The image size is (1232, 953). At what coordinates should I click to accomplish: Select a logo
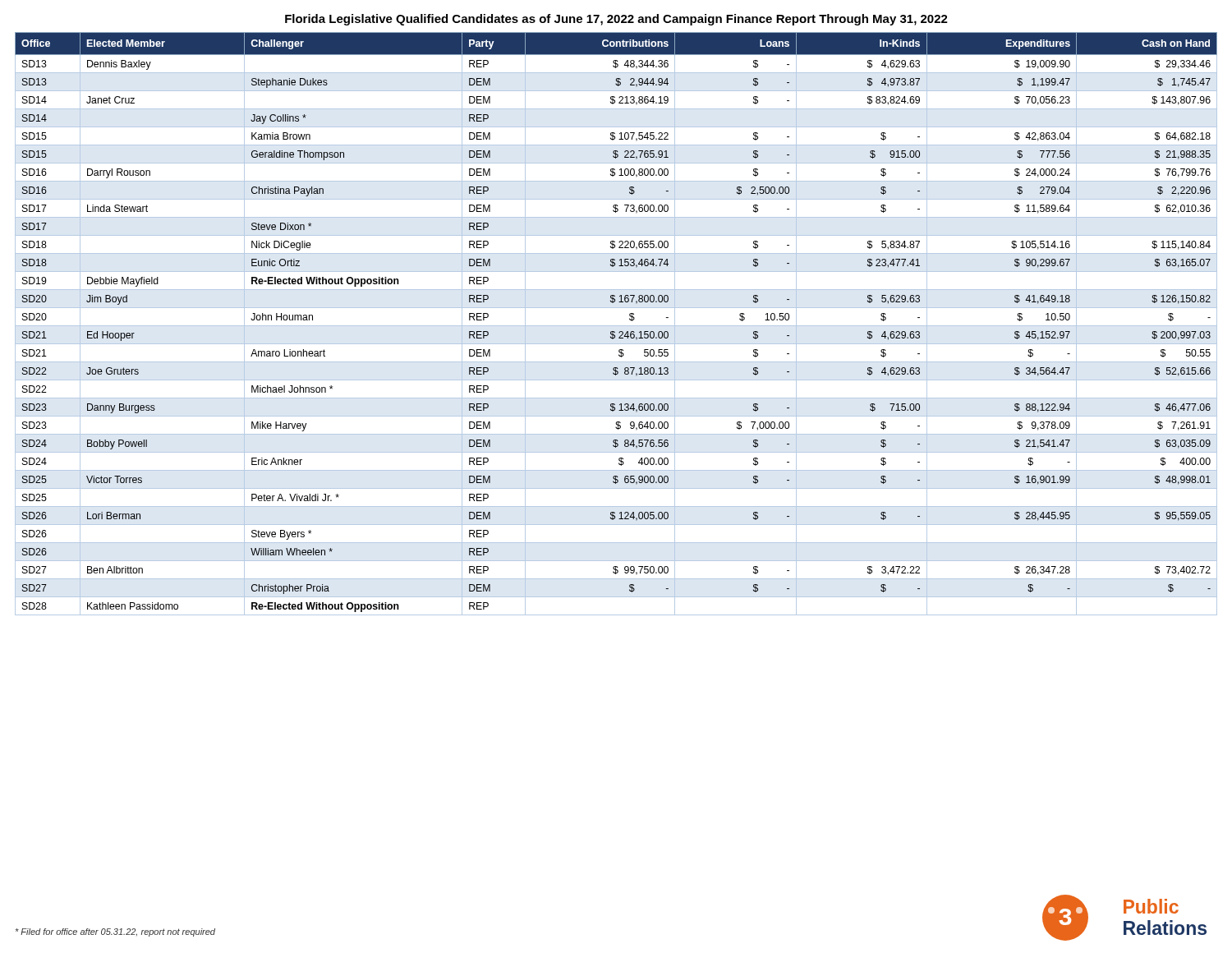tap(1125, 918)
